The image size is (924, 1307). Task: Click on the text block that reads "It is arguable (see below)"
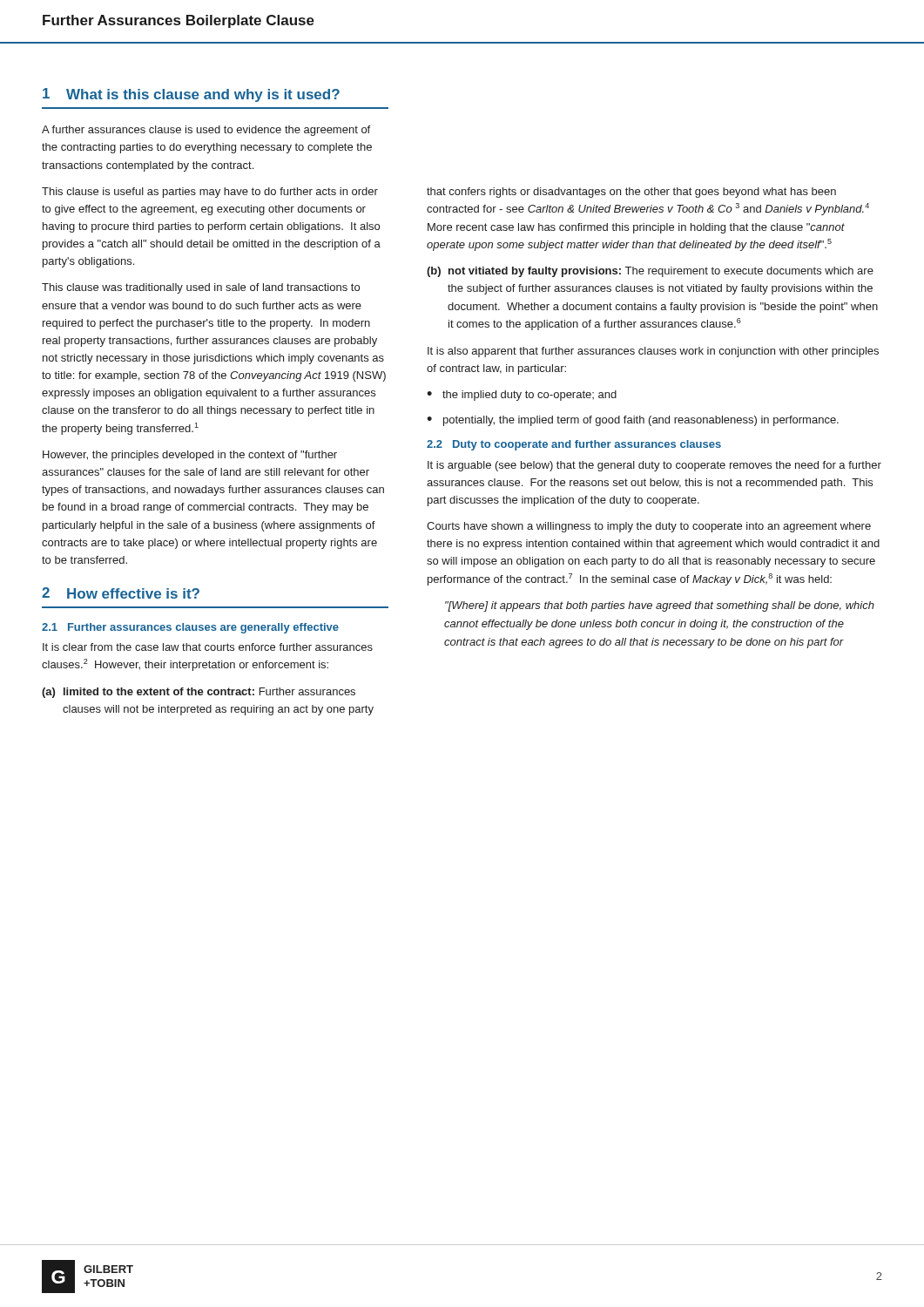[654, 482]
